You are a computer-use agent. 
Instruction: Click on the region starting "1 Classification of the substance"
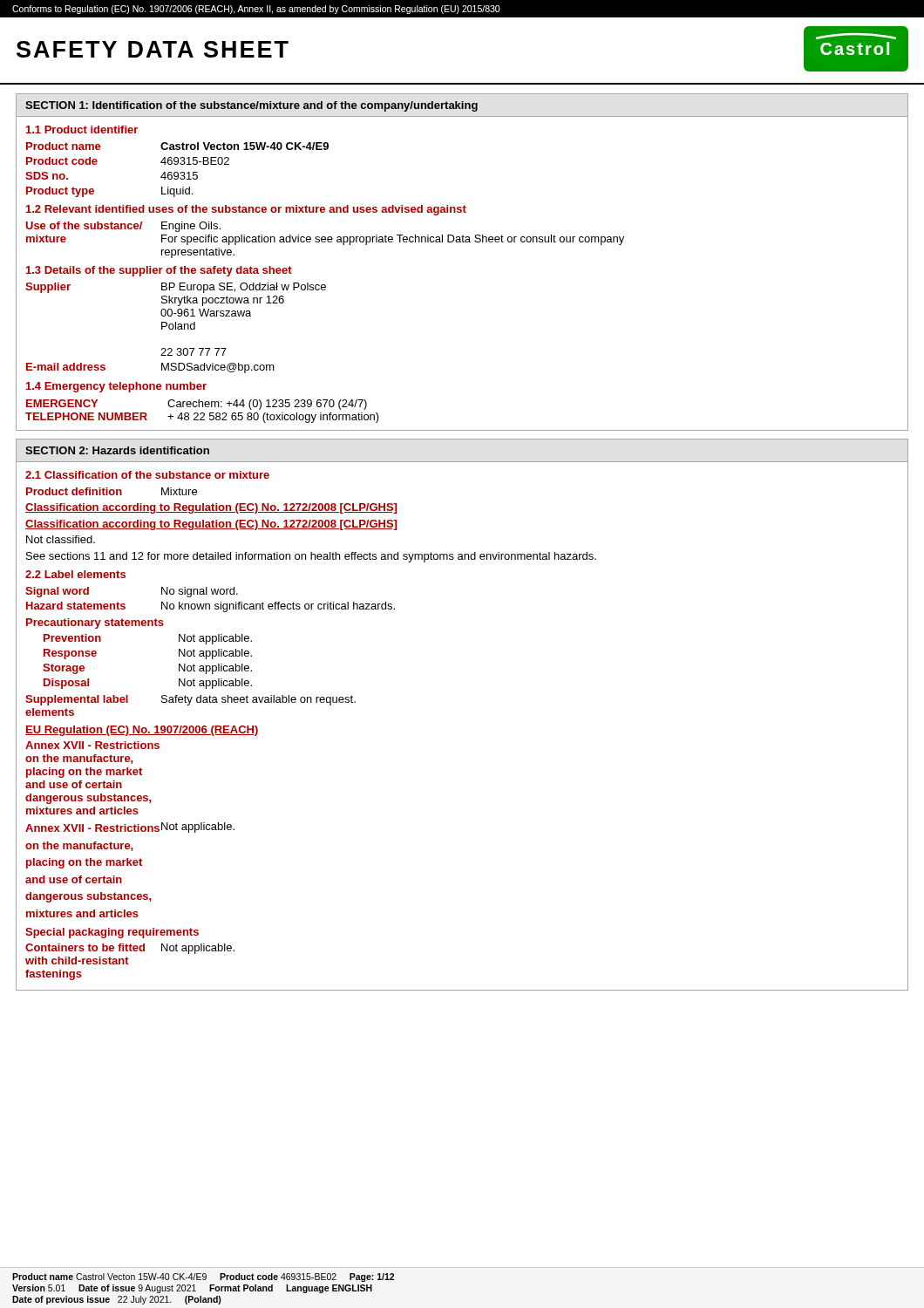[x=147, y=475]
